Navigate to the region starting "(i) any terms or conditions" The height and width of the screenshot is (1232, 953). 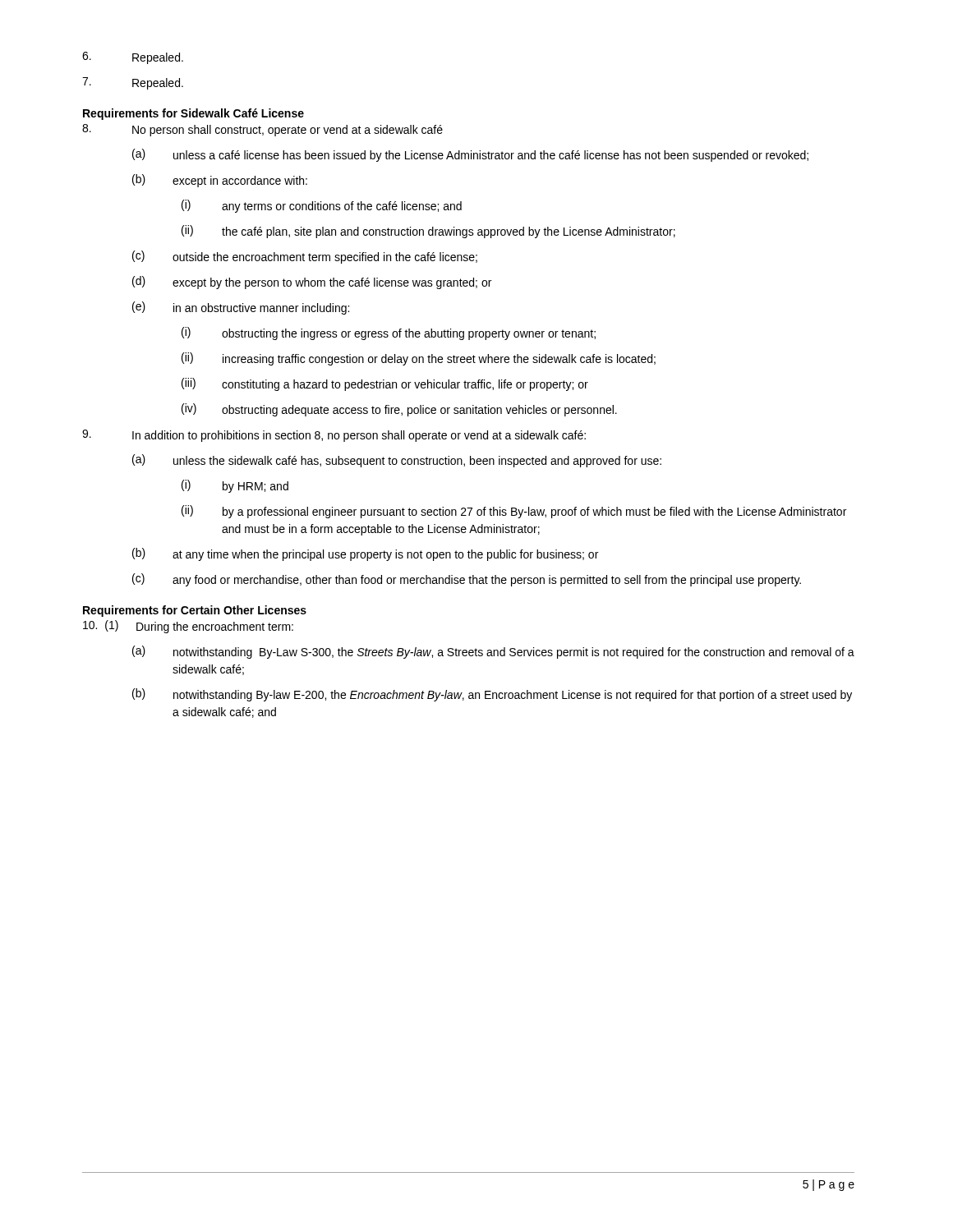point(322,206)
